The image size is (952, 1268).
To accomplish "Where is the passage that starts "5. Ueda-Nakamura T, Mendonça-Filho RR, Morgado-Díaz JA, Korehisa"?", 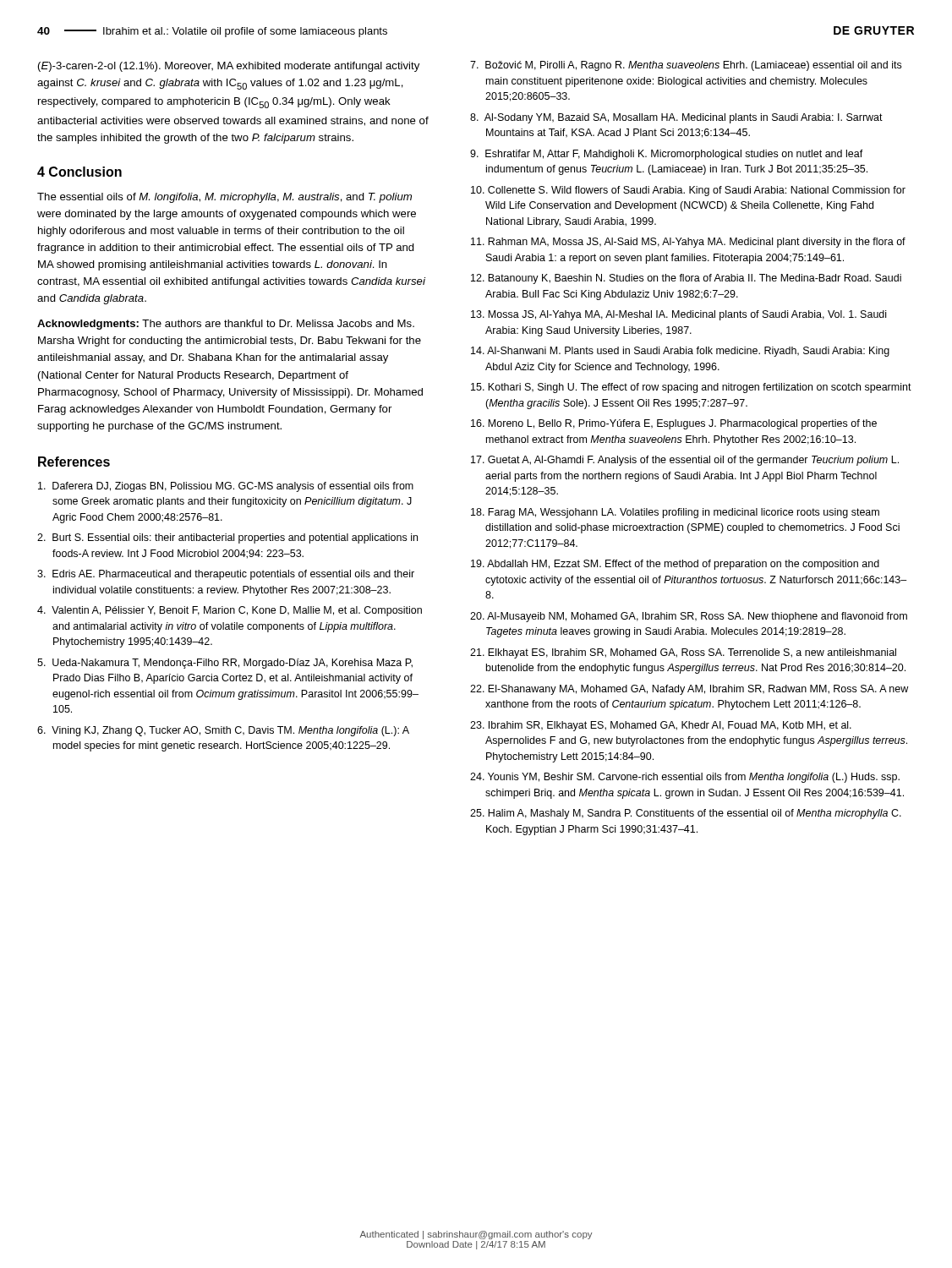I will coord(228,686).
